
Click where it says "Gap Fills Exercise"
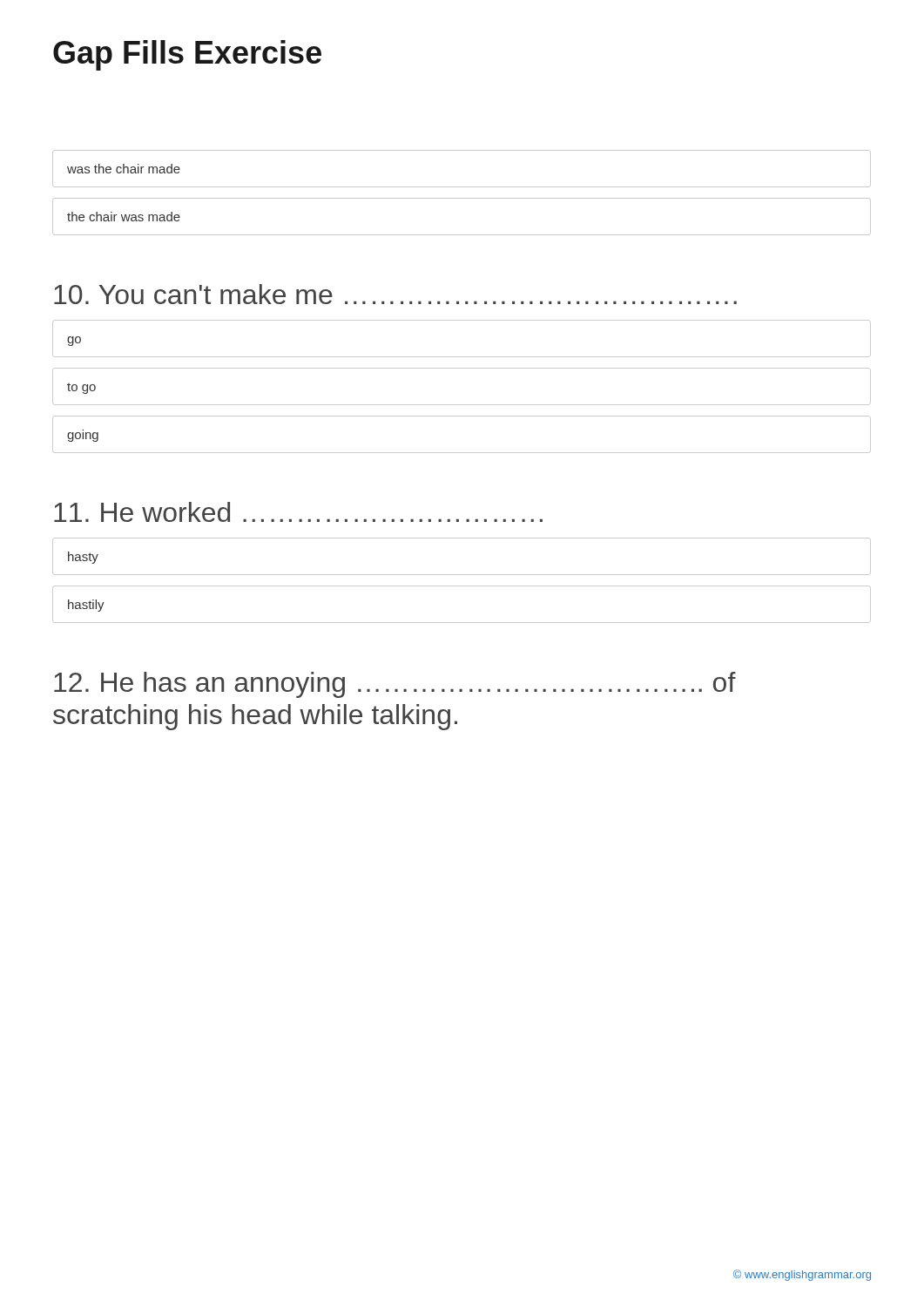[x=187, y=53]
